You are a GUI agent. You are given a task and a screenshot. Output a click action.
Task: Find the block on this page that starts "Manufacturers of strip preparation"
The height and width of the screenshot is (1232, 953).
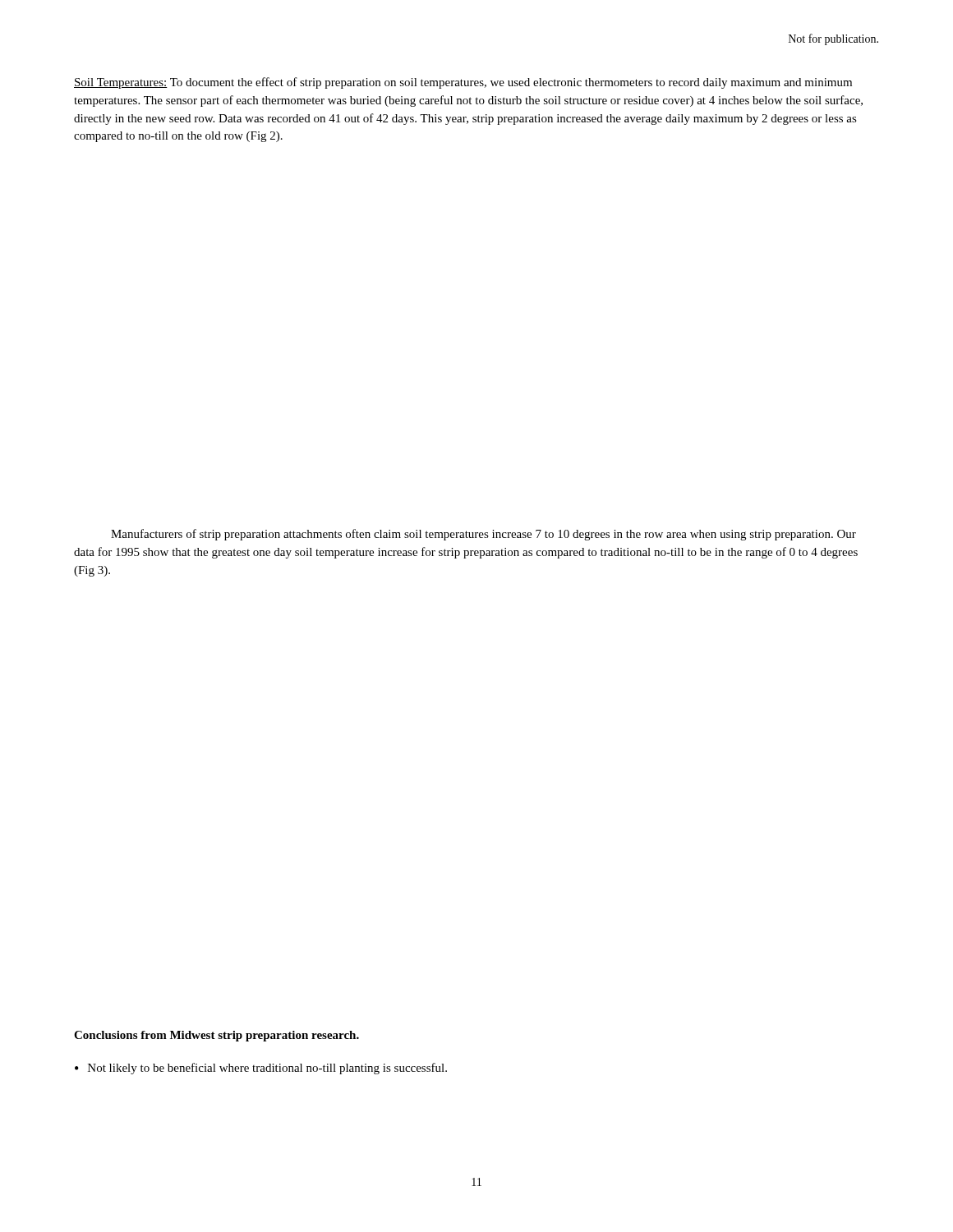tap(466, 552)
